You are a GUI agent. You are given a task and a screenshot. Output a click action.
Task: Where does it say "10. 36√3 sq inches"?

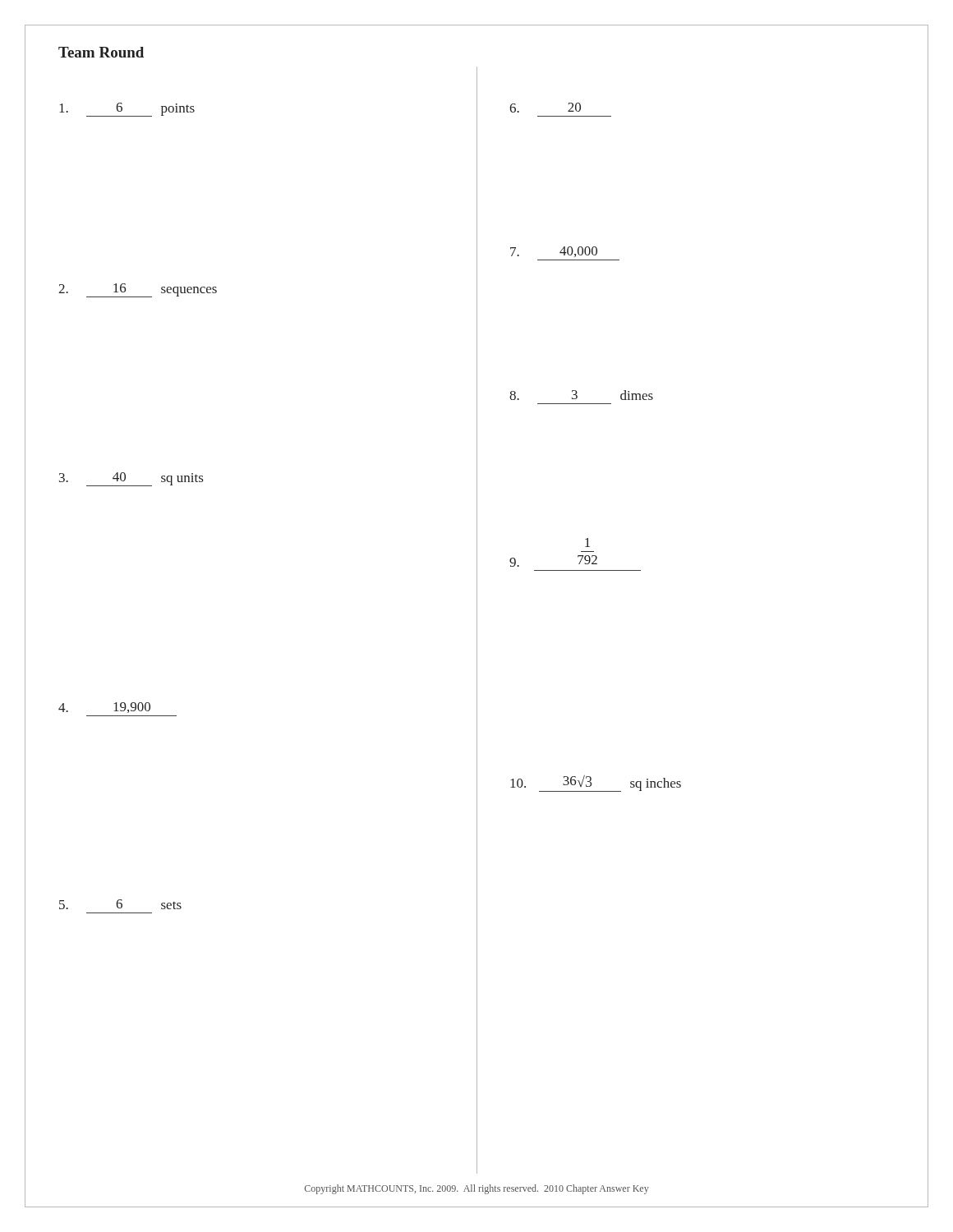pyautogui.click(x=595, y=782)
